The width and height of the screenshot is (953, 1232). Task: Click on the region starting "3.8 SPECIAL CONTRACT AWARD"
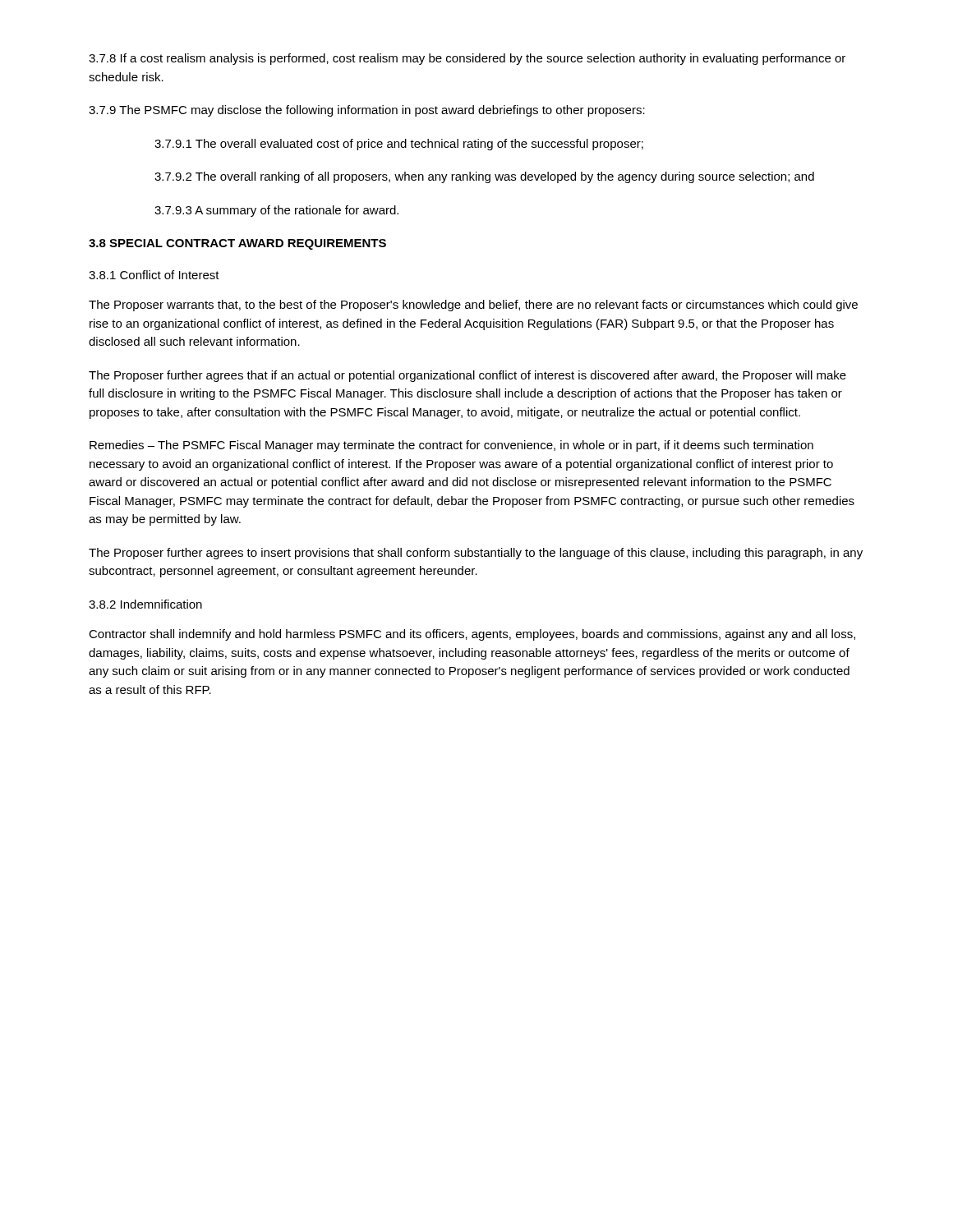[x=238, y=243]
